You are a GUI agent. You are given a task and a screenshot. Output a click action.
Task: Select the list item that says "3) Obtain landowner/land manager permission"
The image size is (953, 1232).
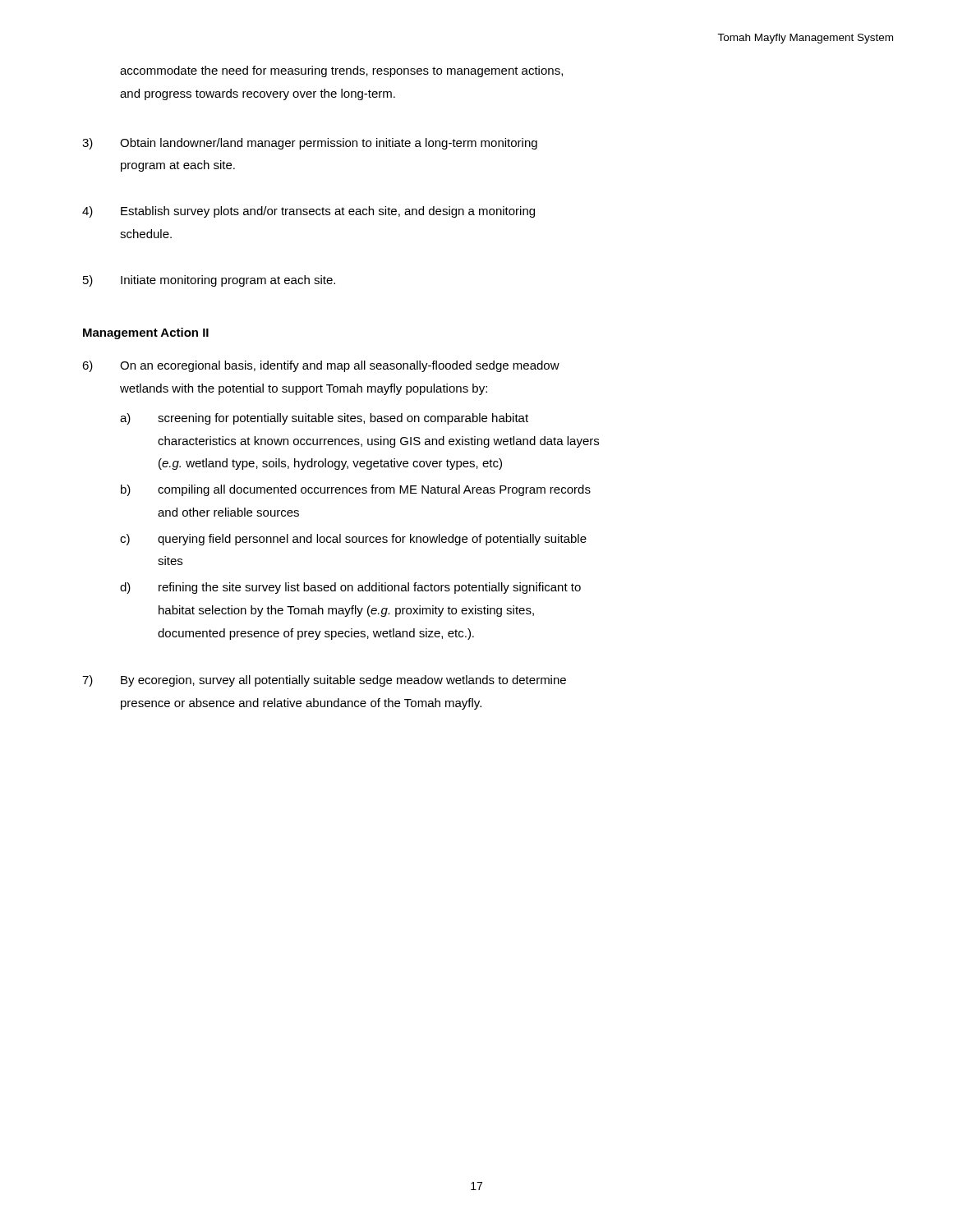point(476,154)
